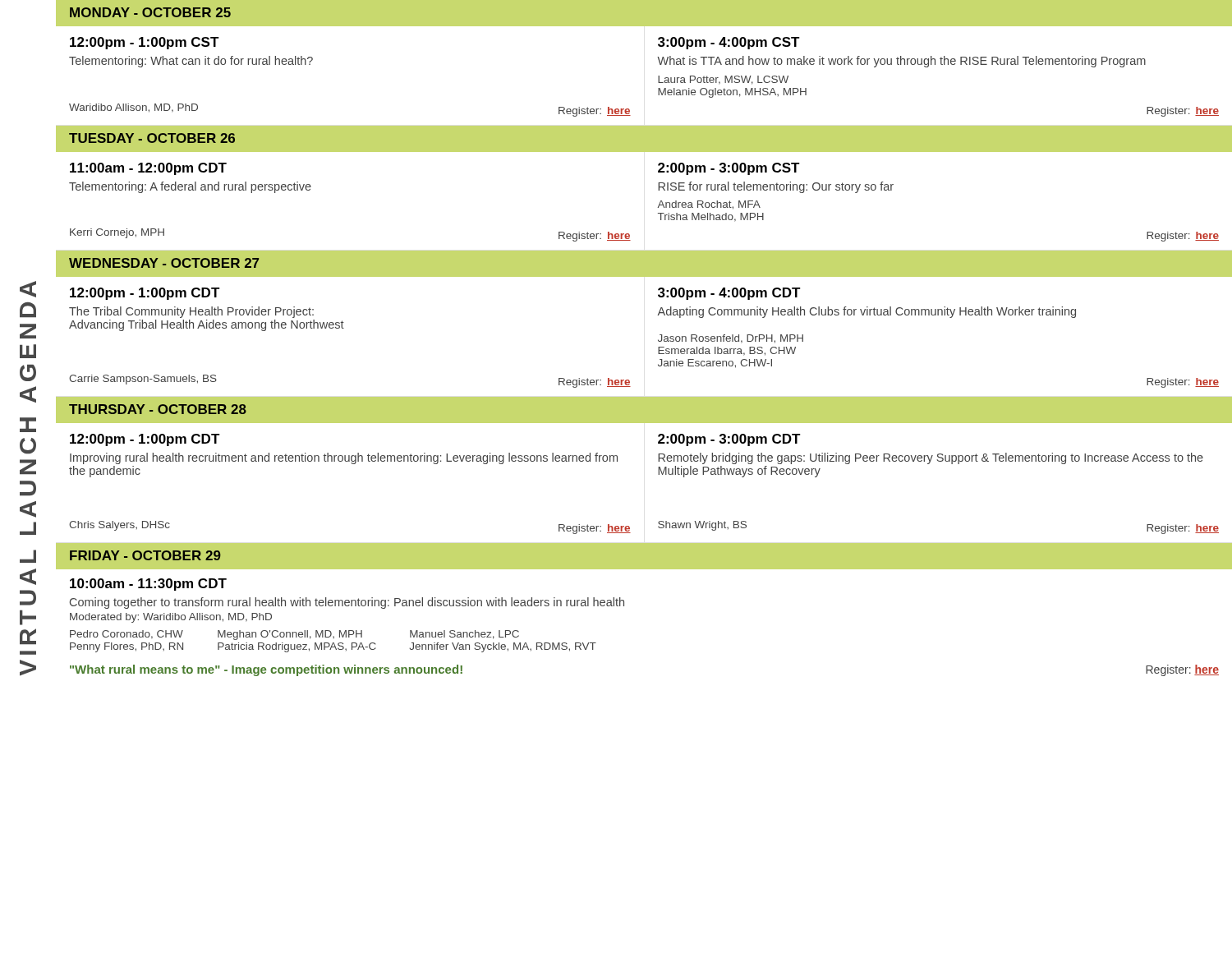Find the block starting "12:00pm - 1:00pm CDT The Tribal Community"
The image size is (1232, 953).
coord(350,336)
